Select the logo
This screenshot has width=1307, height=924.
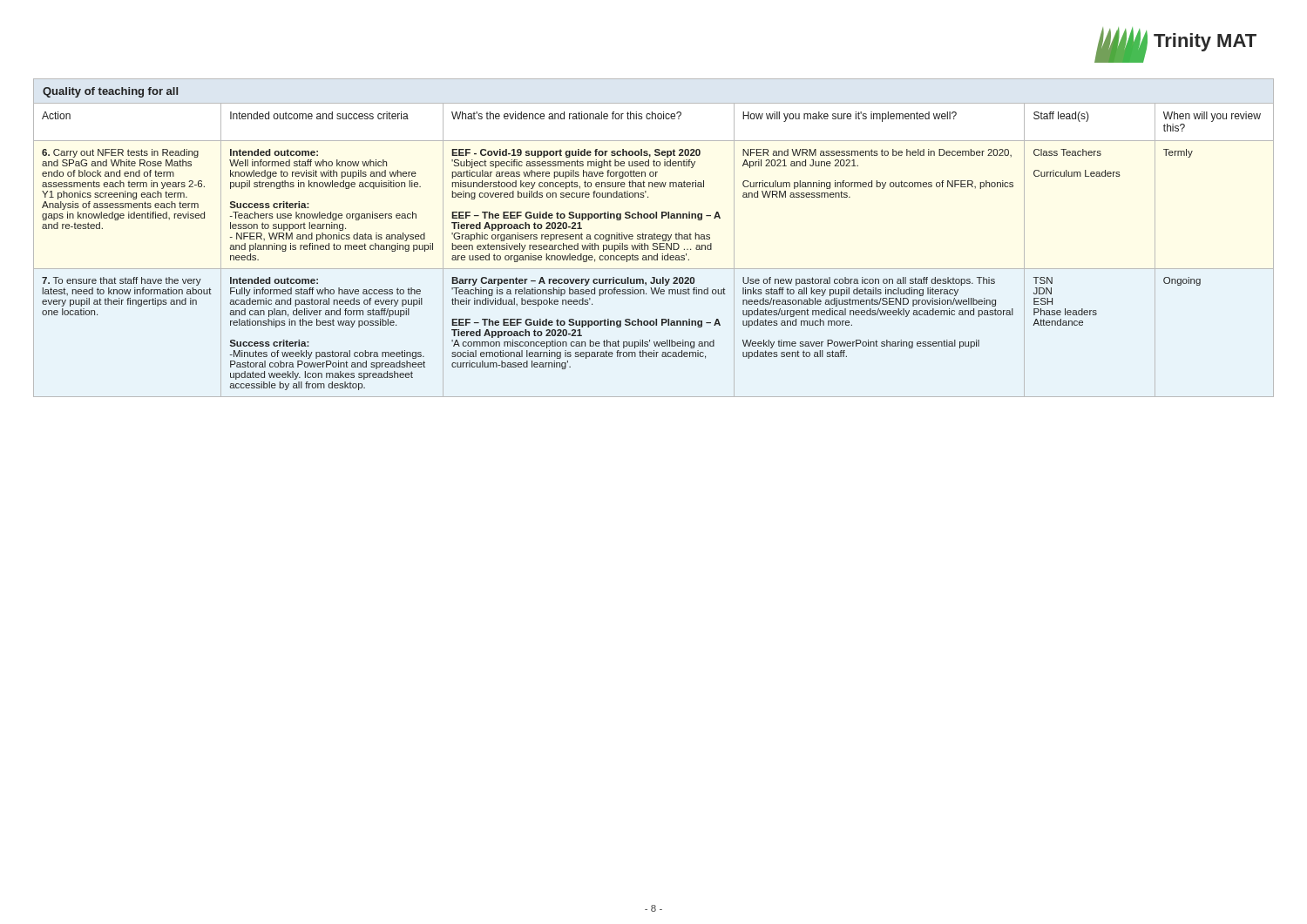1178,40
